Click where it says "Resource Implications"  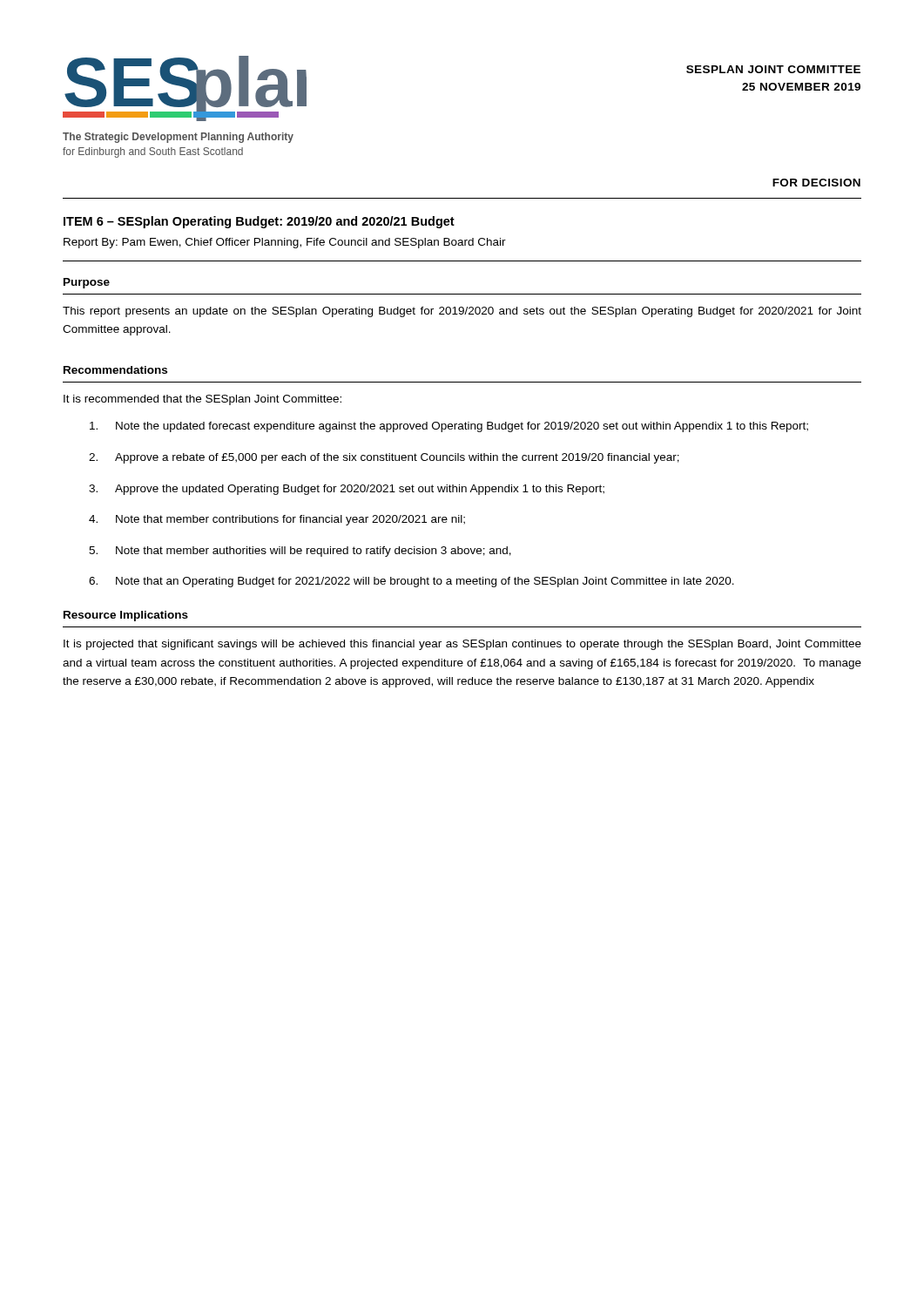click(x=125, y=615)
